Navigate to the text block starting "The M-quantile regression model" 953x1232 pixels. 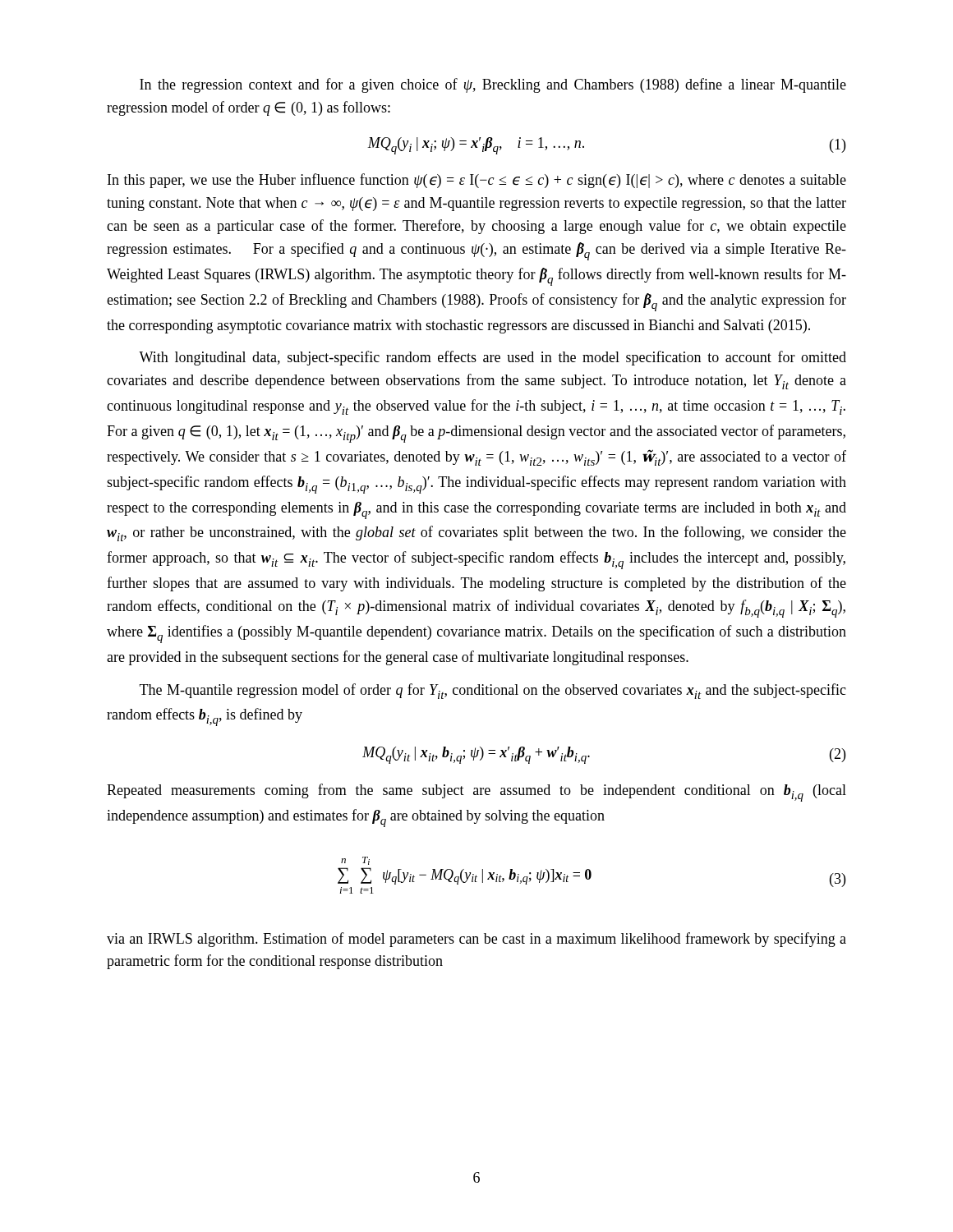tap(476, 704)
